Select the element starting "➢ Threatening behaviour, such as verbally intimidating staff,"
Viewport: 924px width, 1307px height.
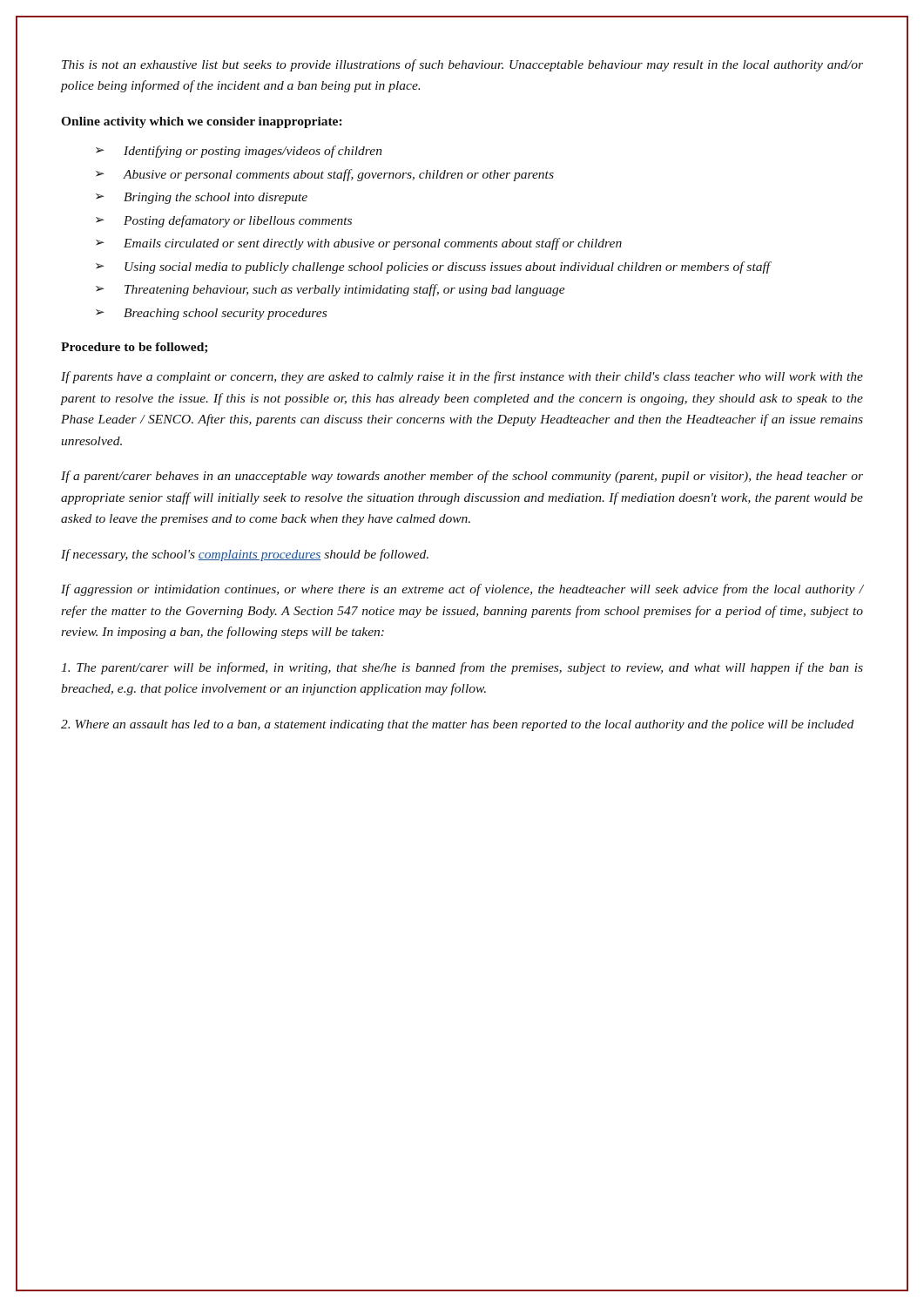[479, 289]
